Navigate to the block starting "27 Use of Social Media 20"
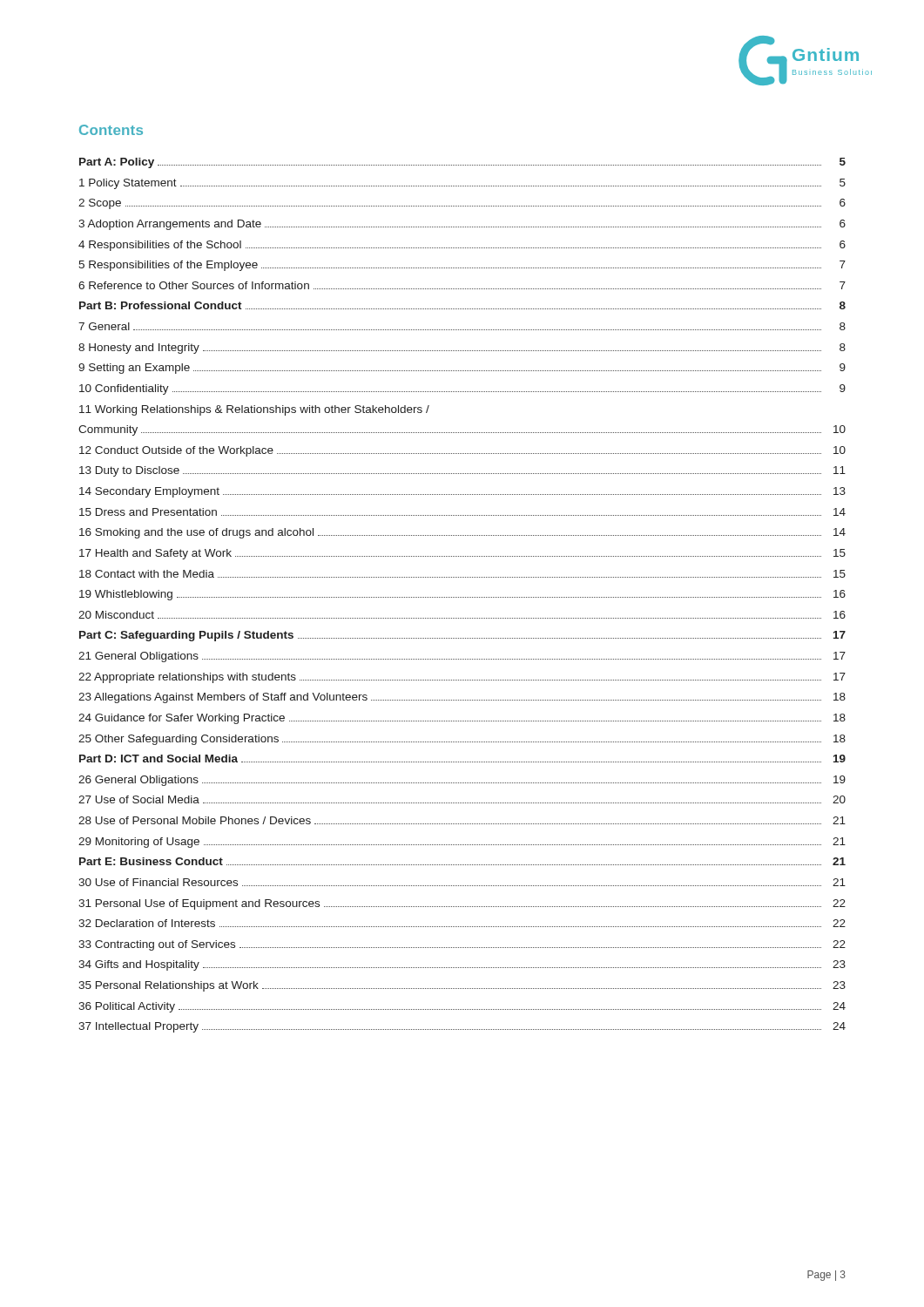The height and width of the screenshot is (1307, 924). point(462,800)
